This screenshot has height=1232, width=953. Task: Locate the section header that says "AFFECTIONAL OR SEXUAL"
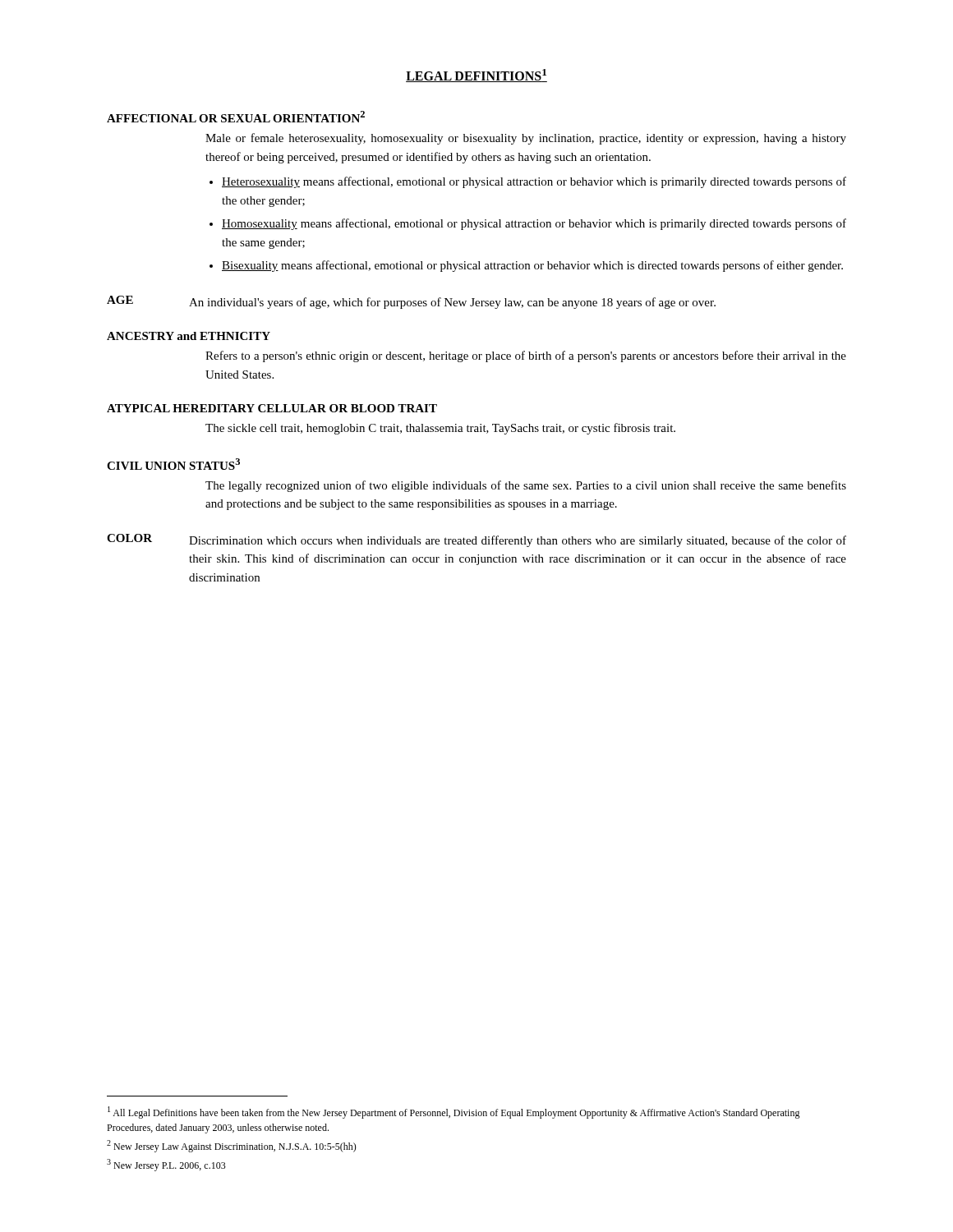tap(236, 117)
